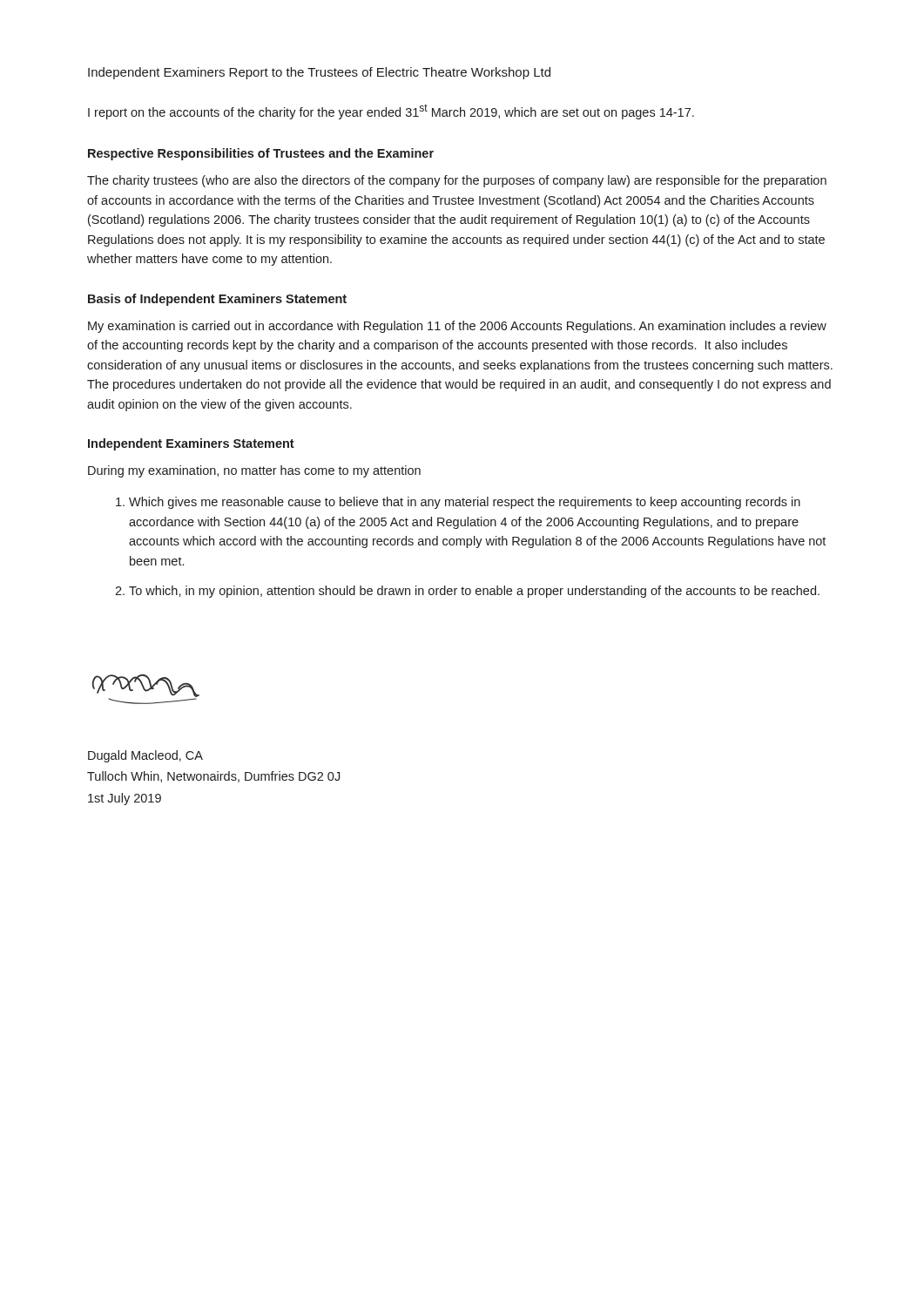Navigate to the element starting "I report on the accounts of"

tap(391, 111)
